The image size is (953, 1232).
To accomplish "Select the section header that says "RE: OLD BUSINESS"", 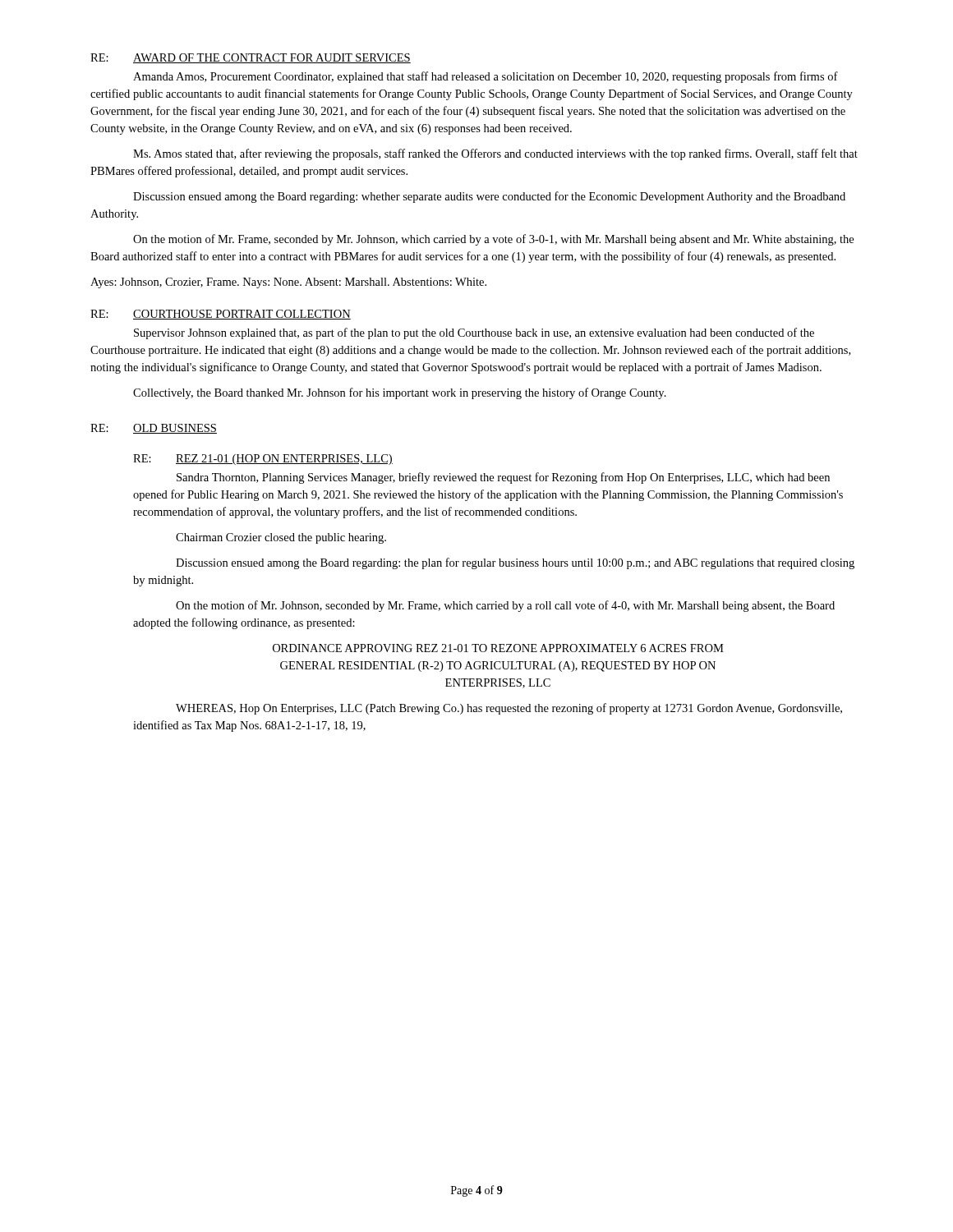I will tap(154, 429).
